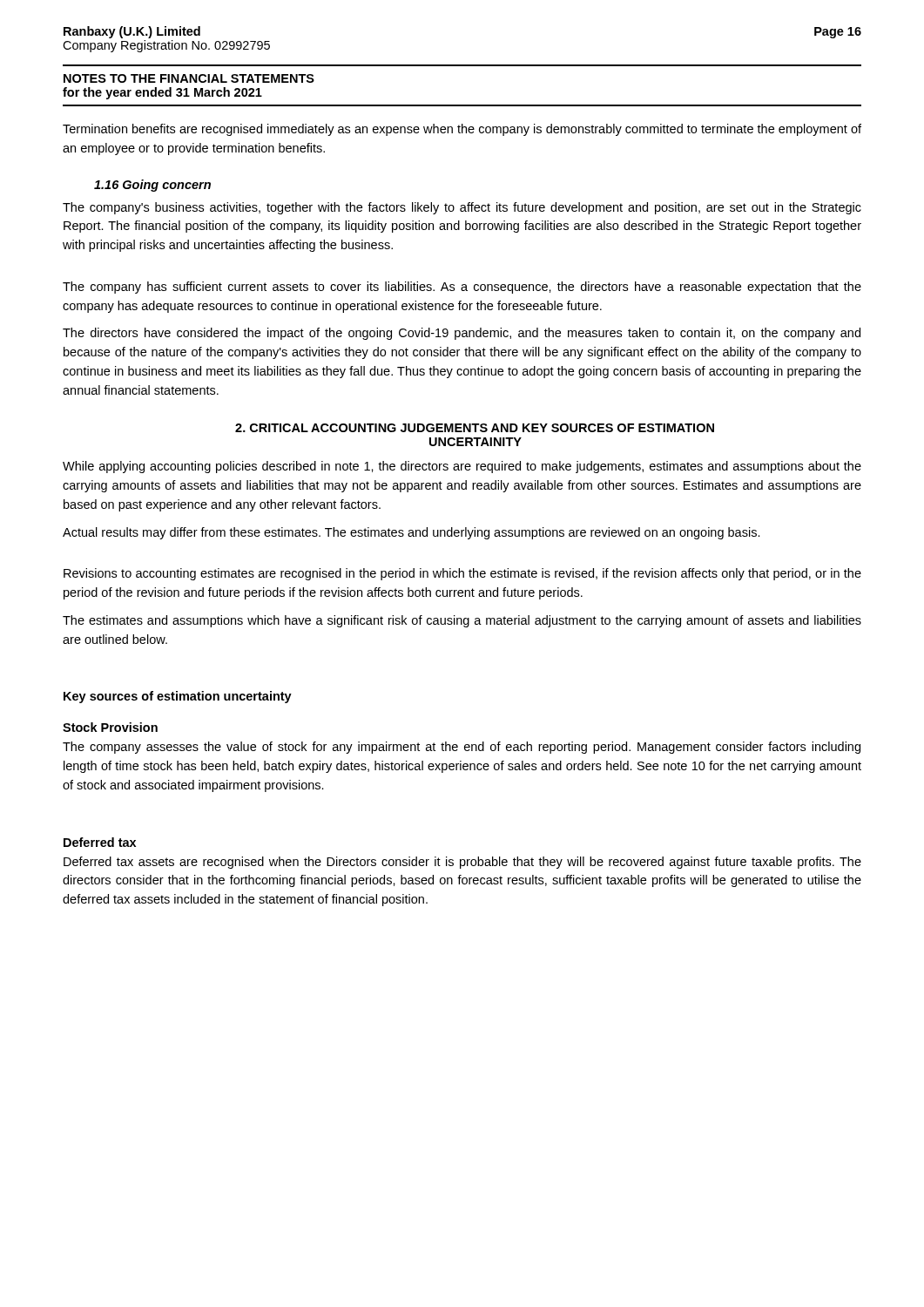The width and height of the screenshot is (924, 1307).
Task: Locate the element starting "The company assesses the value of stock for"
Action: coord(462,766)
